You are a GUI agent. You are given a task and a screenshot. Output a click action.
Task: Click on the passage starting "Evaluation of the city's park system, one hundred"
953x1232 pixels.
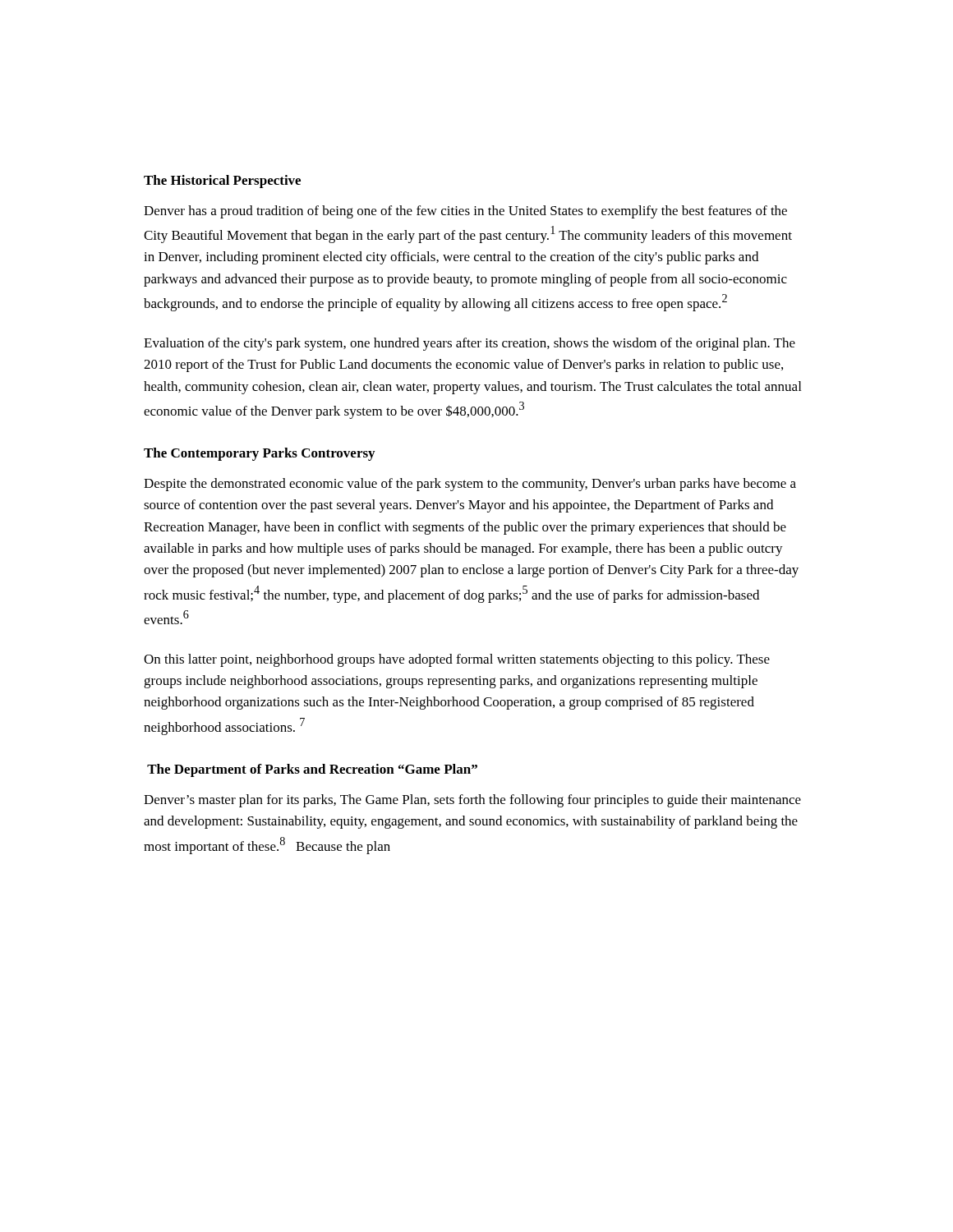click(x=473, y=377)
